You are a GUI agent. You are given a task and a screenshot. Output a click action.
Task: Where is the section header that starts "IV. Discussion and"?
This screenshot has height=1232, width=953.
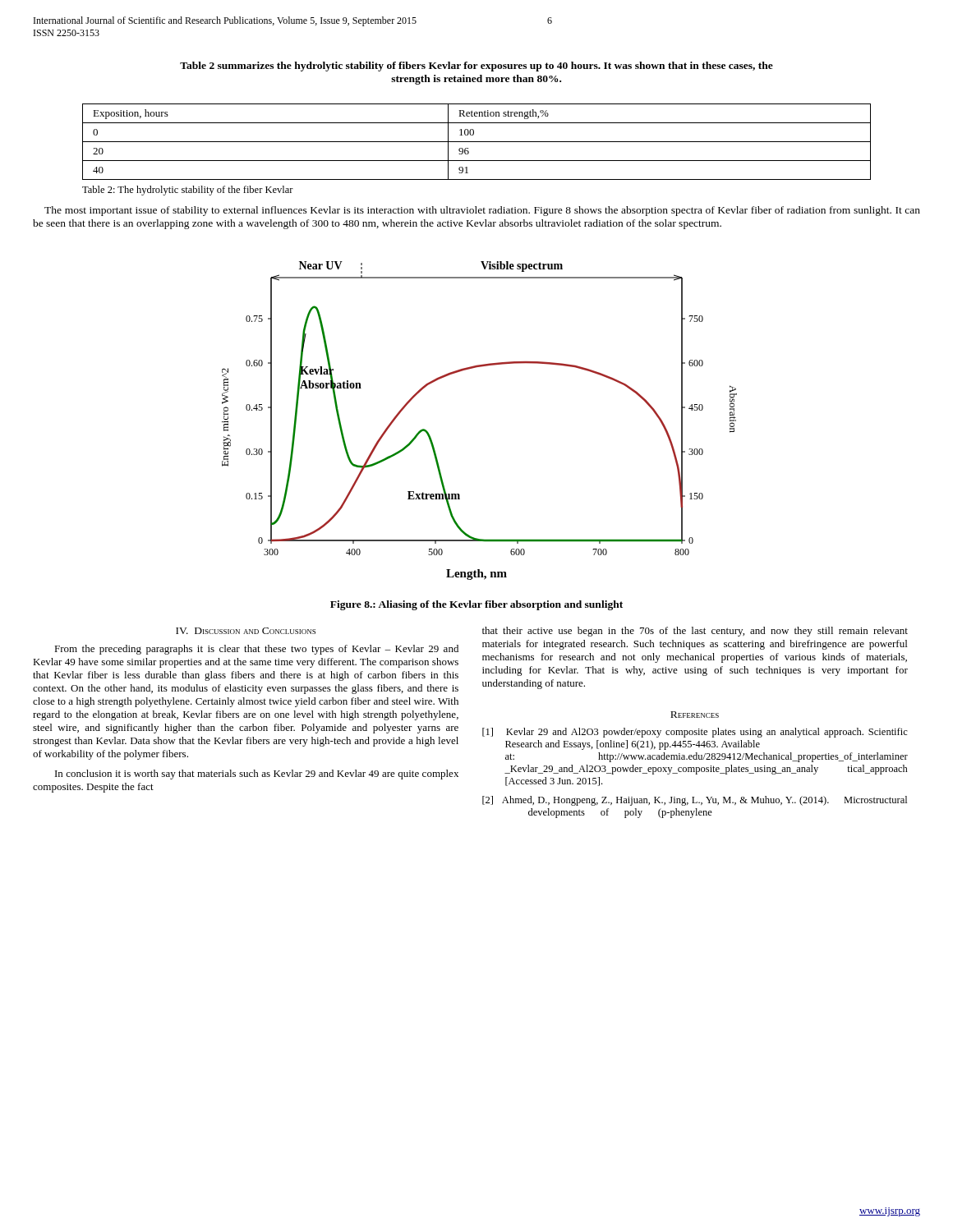(x=246, y=630)
